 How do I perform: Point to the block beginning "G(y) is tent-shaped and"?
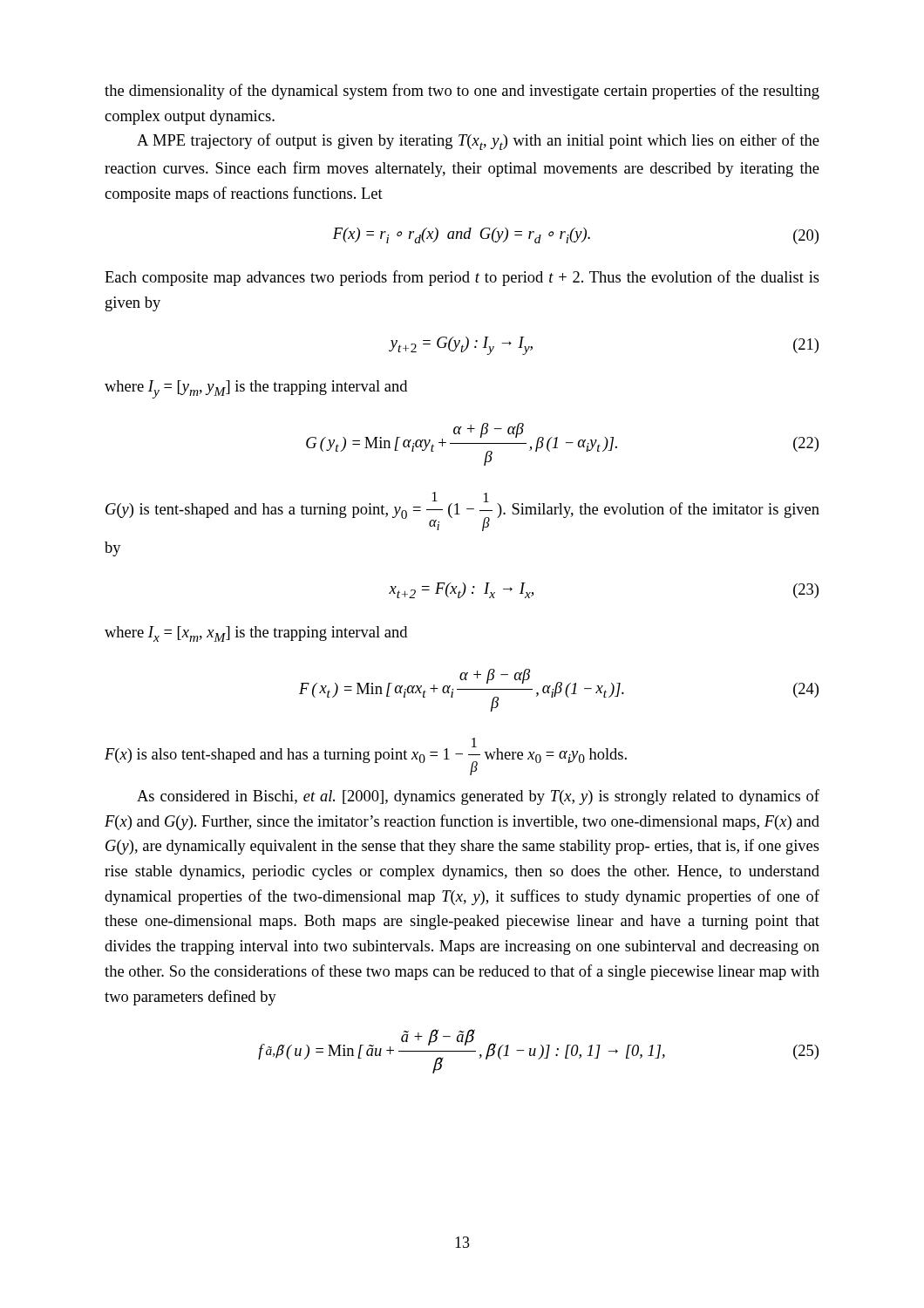[462, 523]
